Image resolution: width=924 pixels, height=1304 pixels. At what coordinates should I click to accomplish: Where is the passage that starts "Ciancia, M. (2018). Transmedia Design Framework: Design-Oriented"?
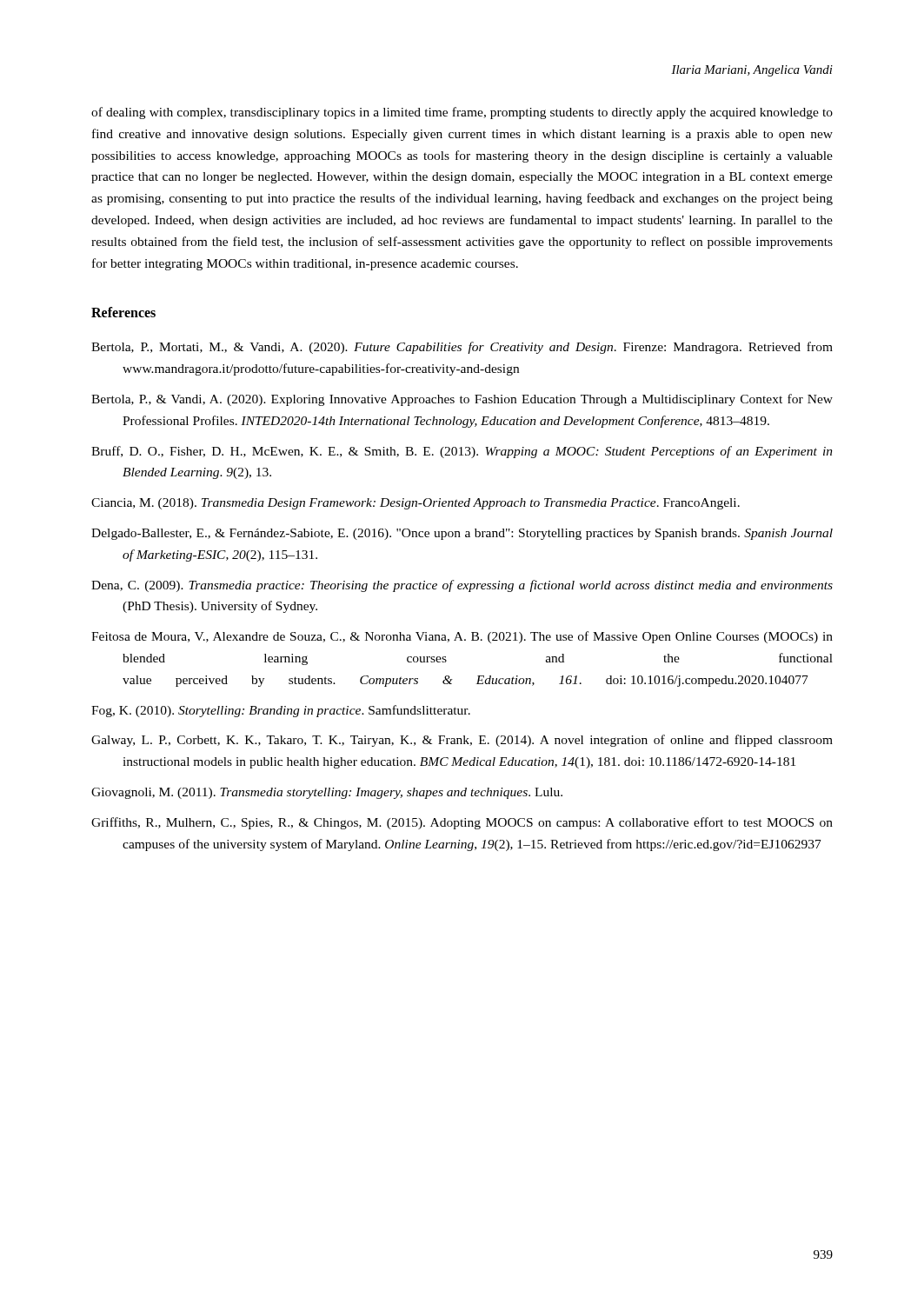416,502
